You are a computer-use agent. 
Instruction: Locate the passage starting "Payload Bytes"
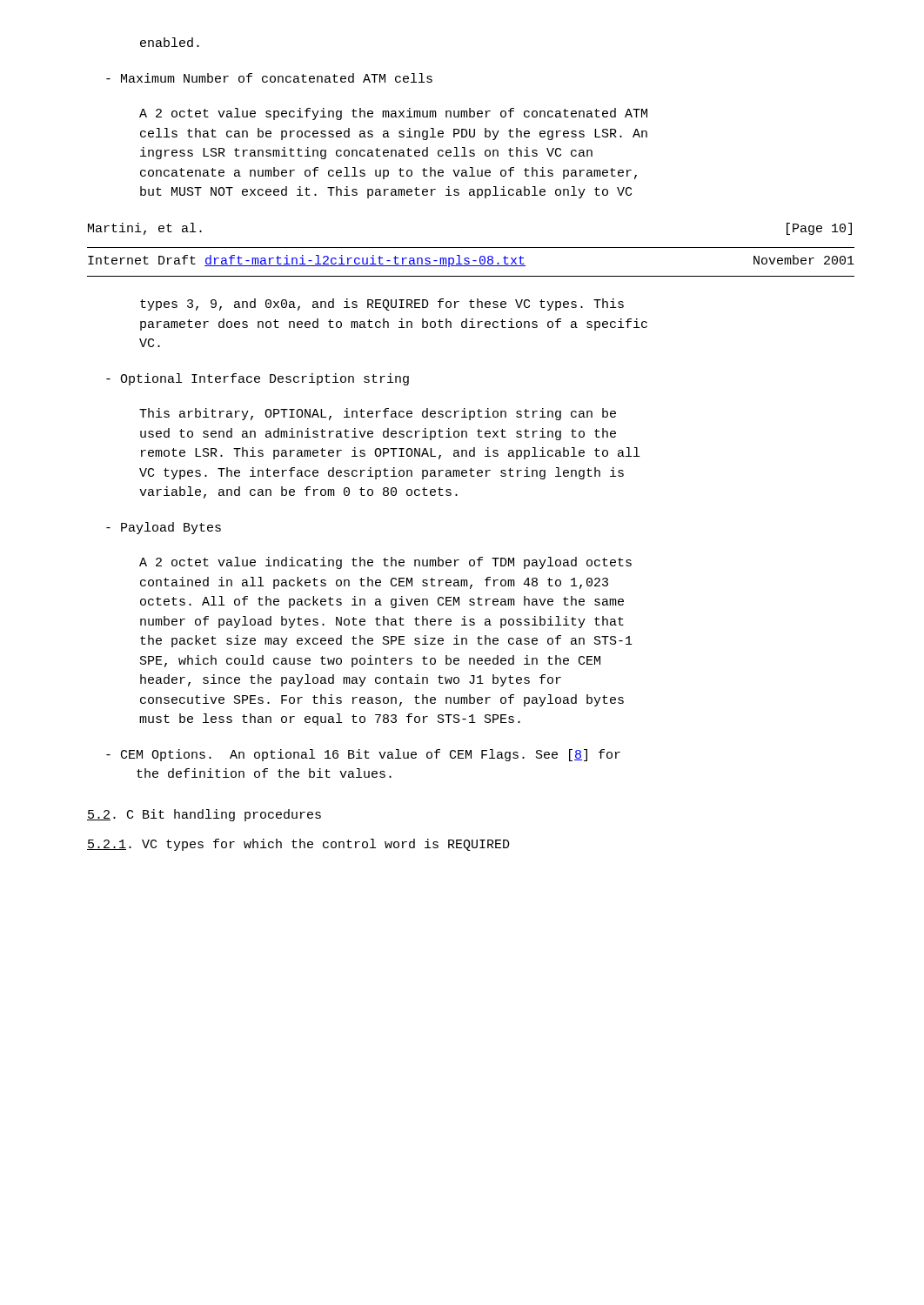point(163,528)
